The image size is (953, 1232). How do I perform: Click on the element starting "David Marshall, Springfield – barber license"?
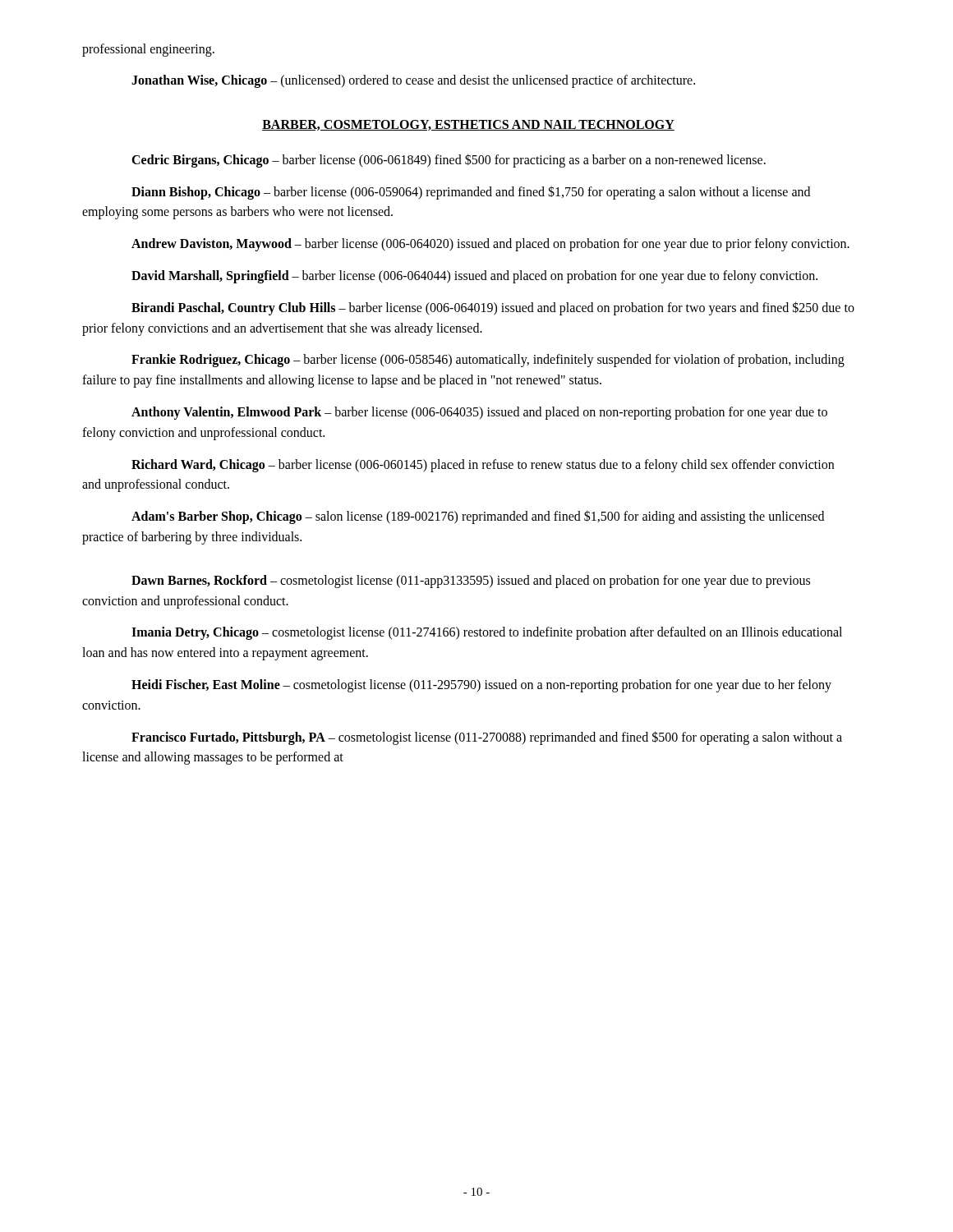coord(475,276)
